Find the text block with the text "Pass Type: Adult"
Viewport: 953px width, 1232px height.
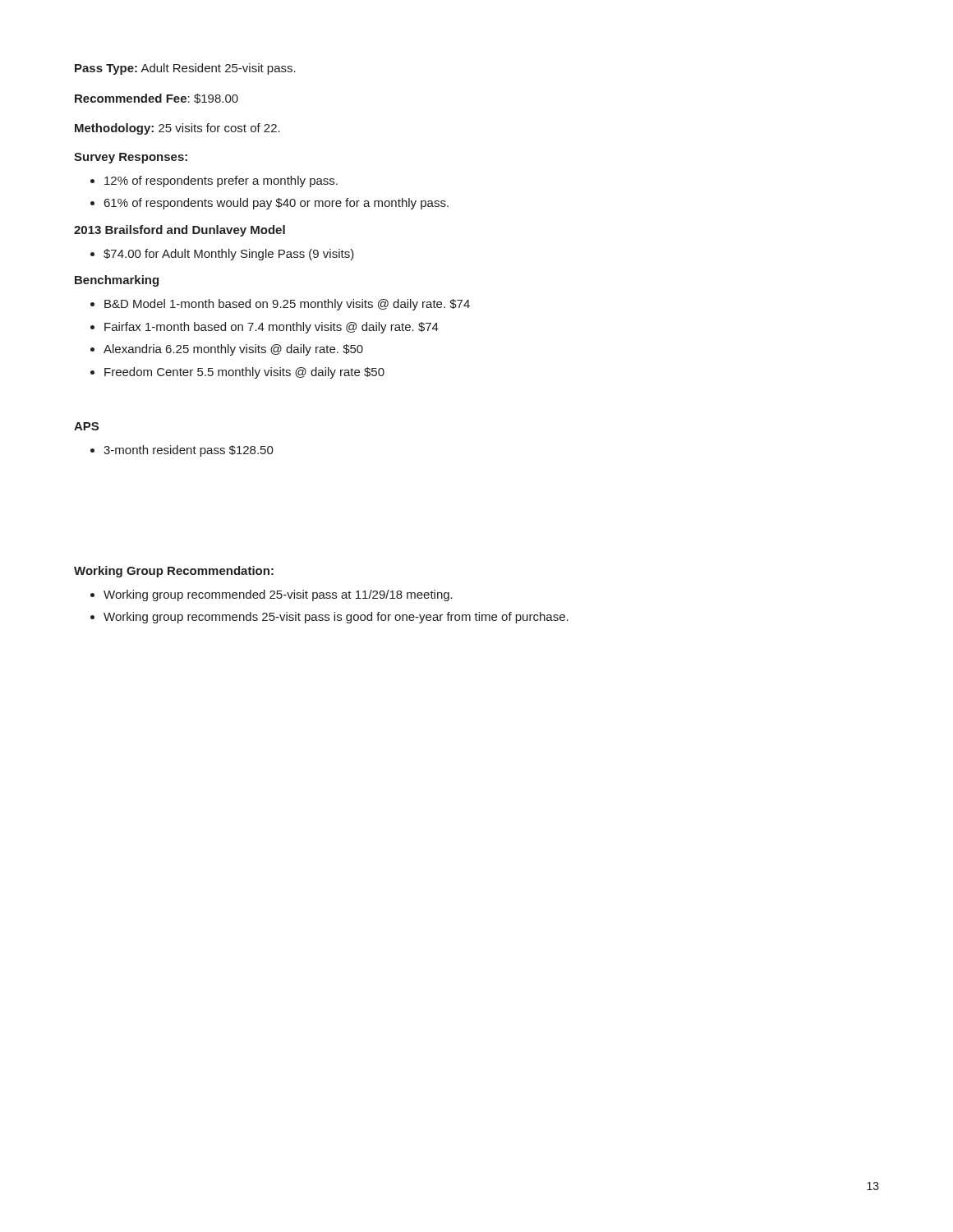point(185,68)
